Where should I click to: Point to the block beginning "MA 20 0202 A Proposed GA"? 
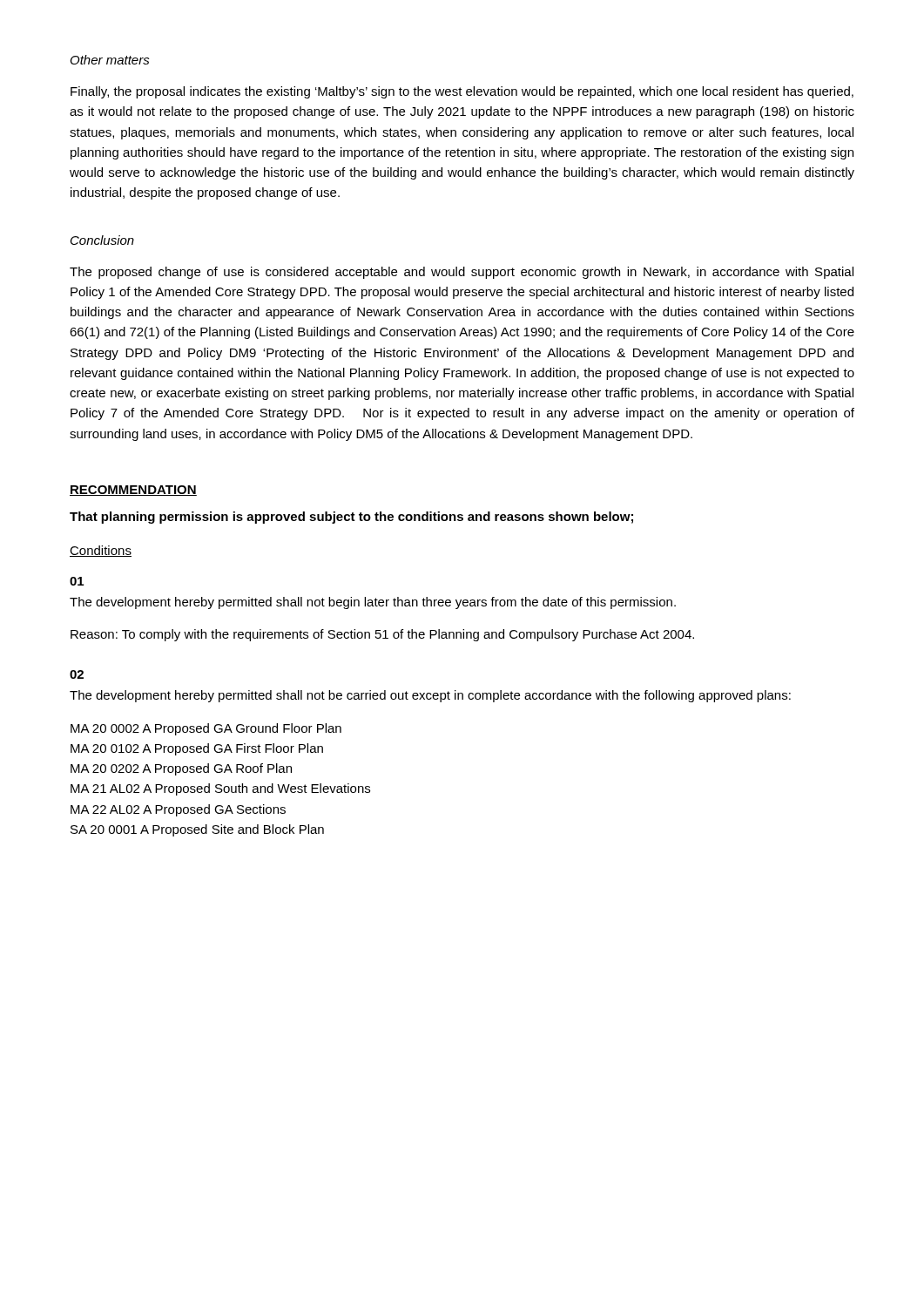[181, 768]
